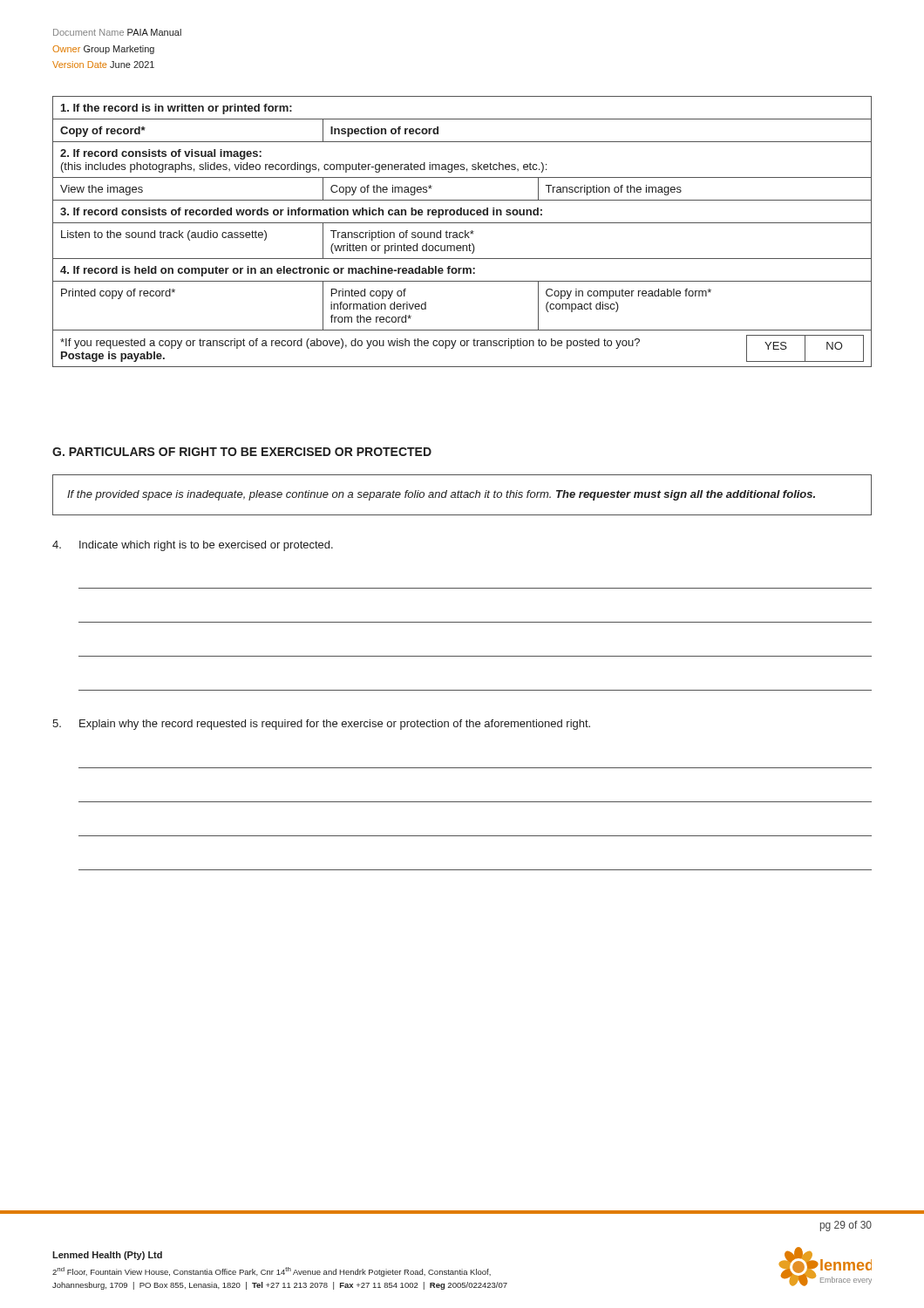
Task: Select the region starting "If the provided space is inadequate,"
Action: click(442, 494)
